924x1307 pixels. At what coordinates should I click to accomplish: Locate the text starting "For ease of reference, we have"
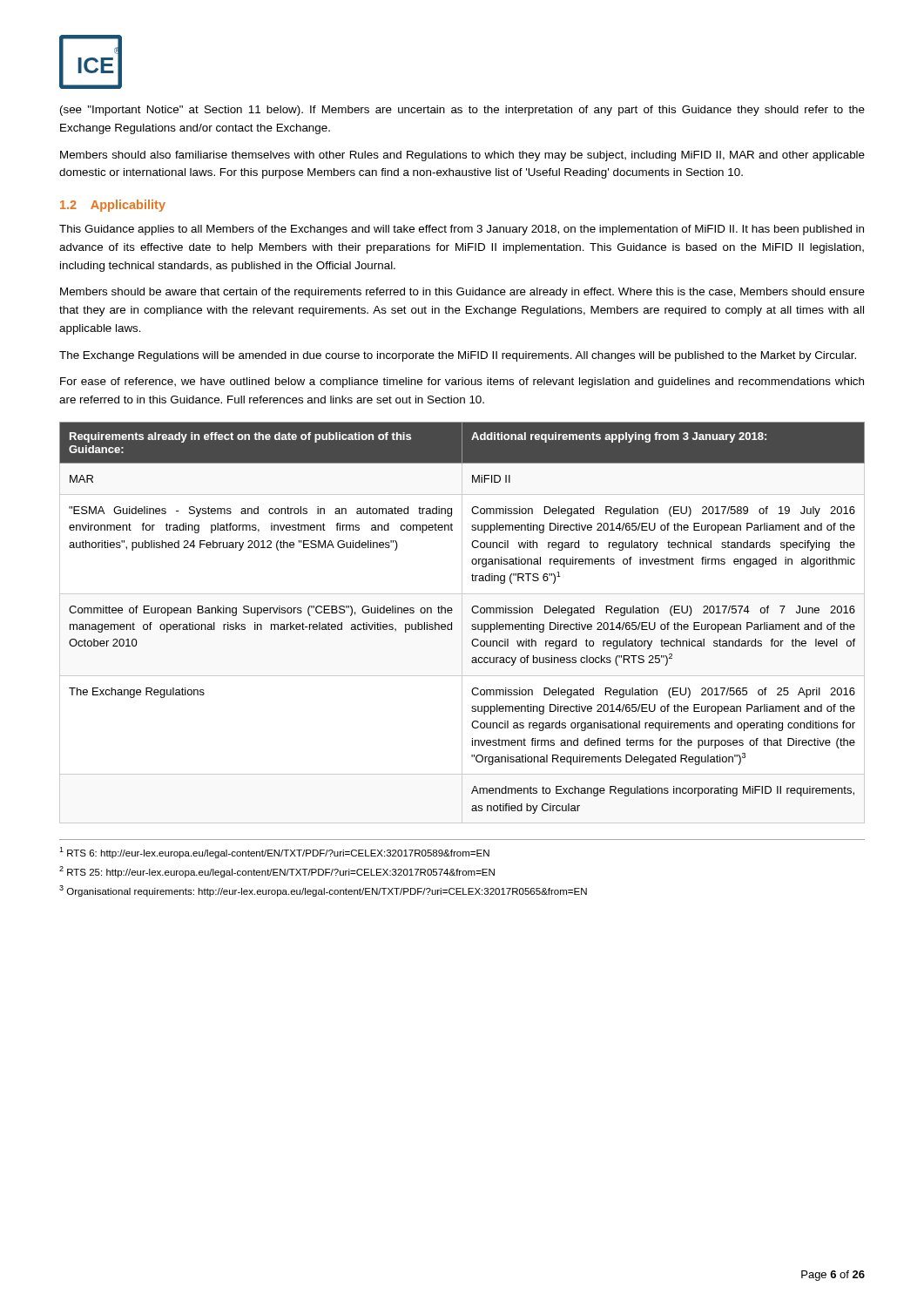[x=462, y=391]
